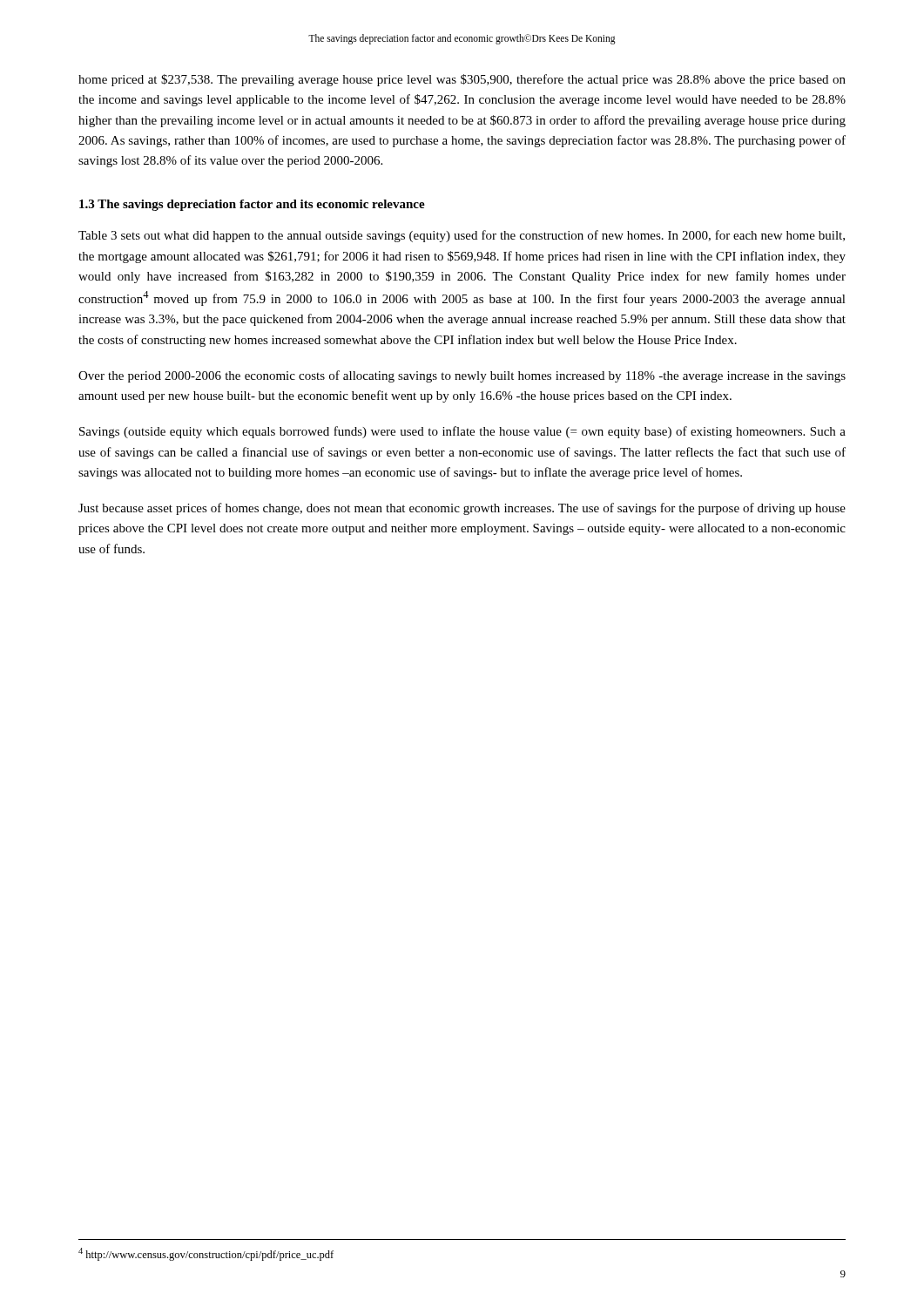
Task: Find the text block starting "1.3 The savings"
Action: 252,204
